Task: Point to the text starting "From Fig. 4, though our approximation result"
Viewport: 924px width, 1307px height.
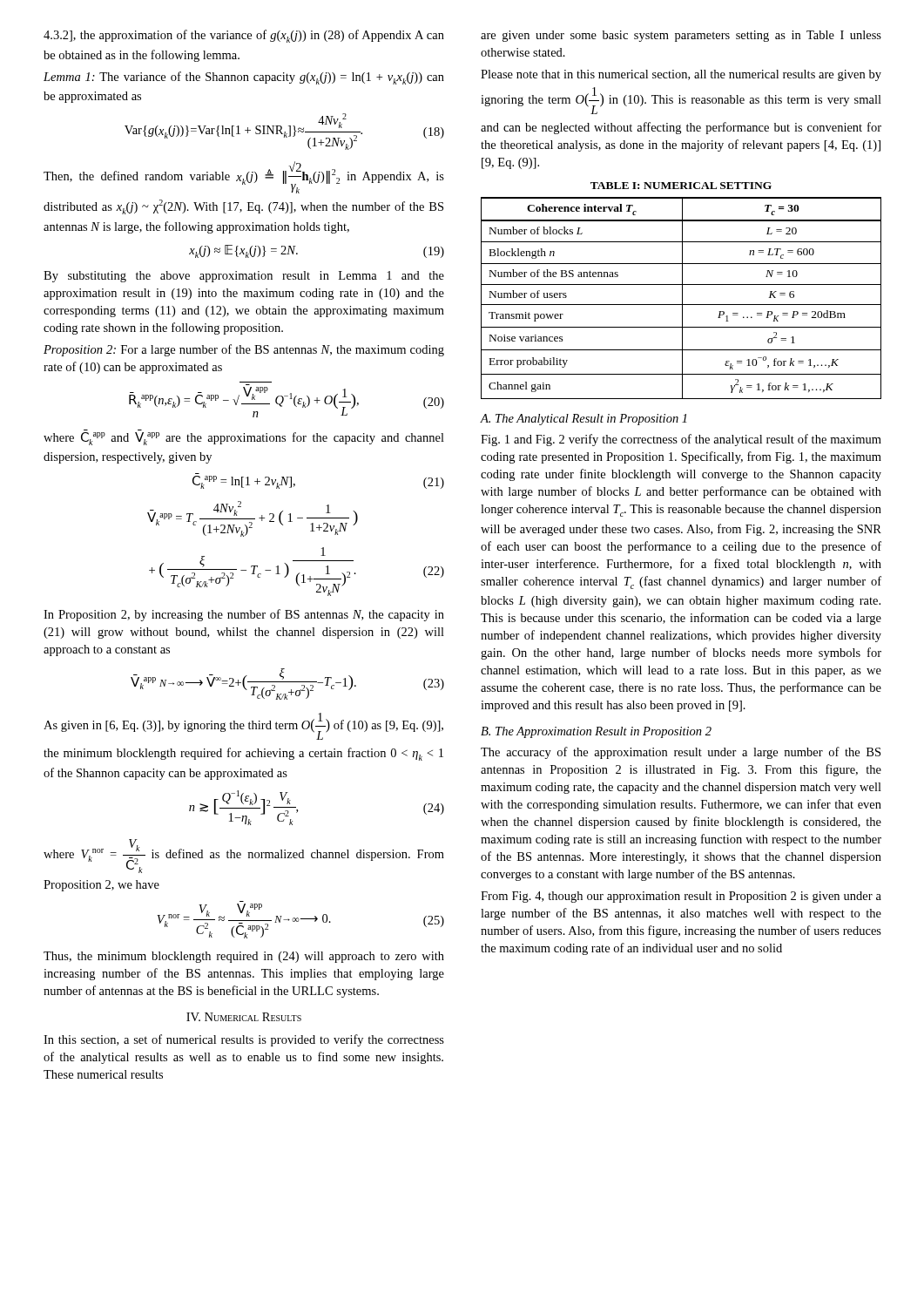Action: (x=681, y=922)
